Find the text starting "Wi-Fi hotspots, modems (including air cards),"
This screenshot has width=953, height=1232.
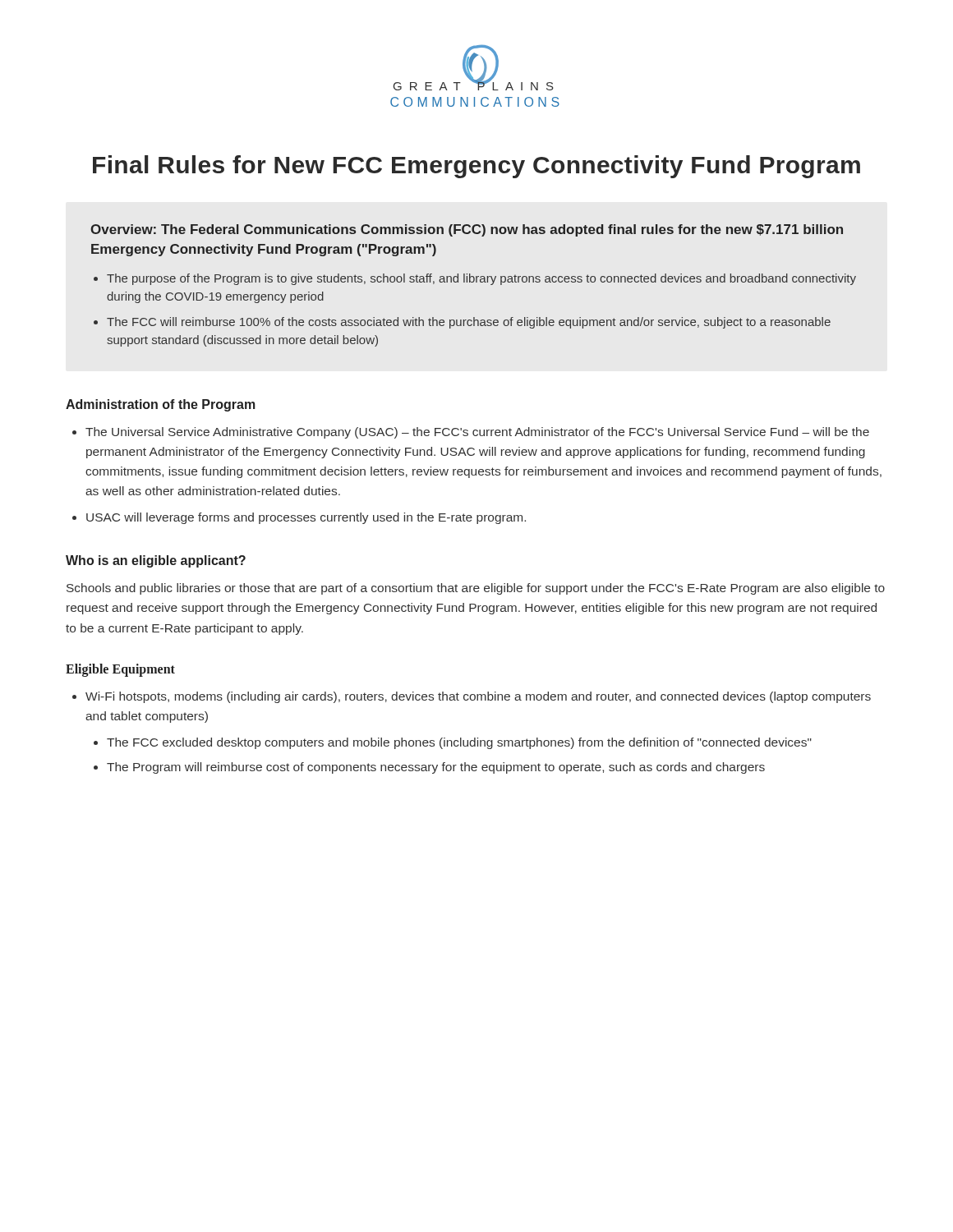click(x=486, y=733)
